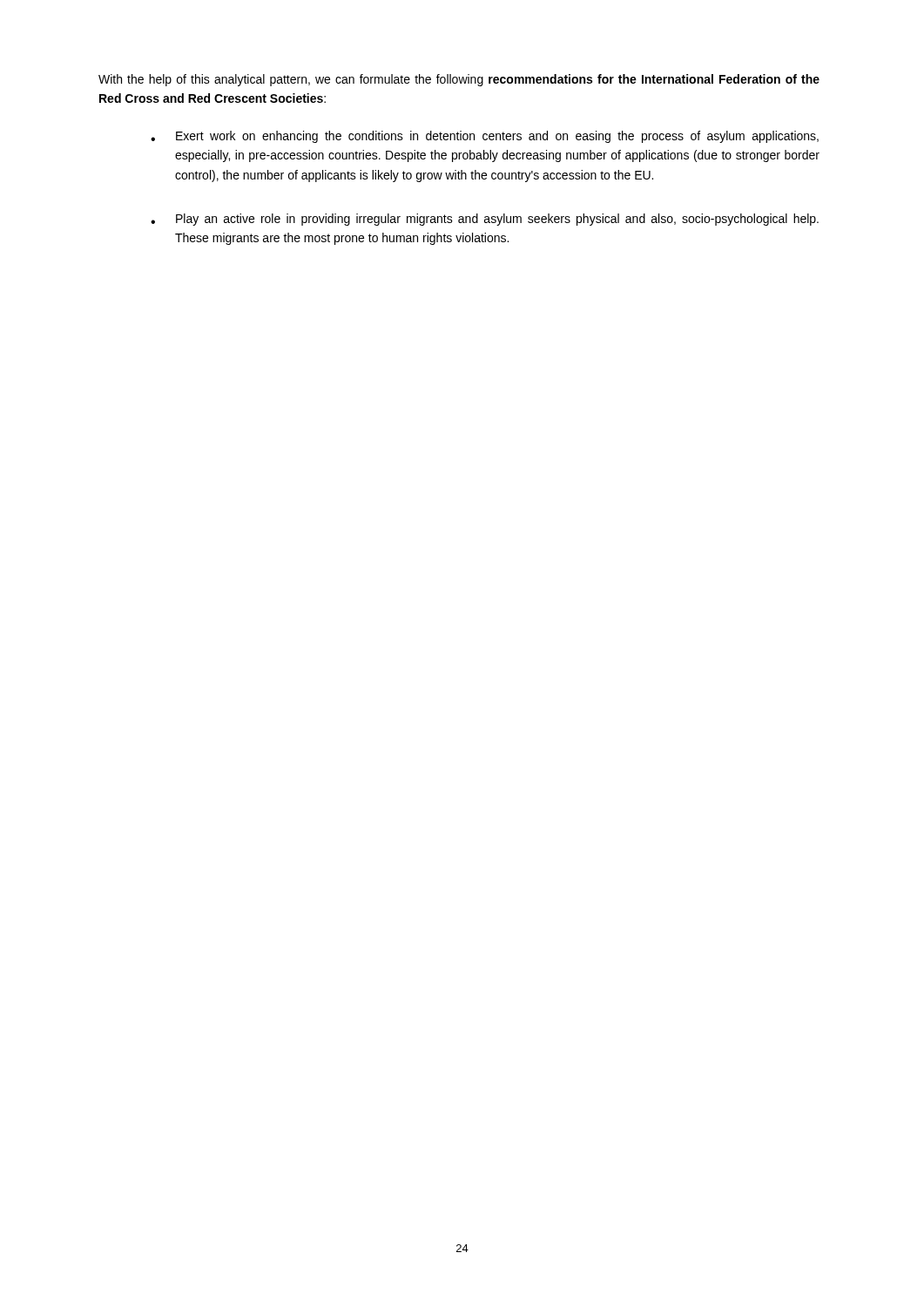Locate the block of text that opens with "With the help of this analytical pattern, we"
This screenshot has height=1307, width=924.
[x=459, y=89]
